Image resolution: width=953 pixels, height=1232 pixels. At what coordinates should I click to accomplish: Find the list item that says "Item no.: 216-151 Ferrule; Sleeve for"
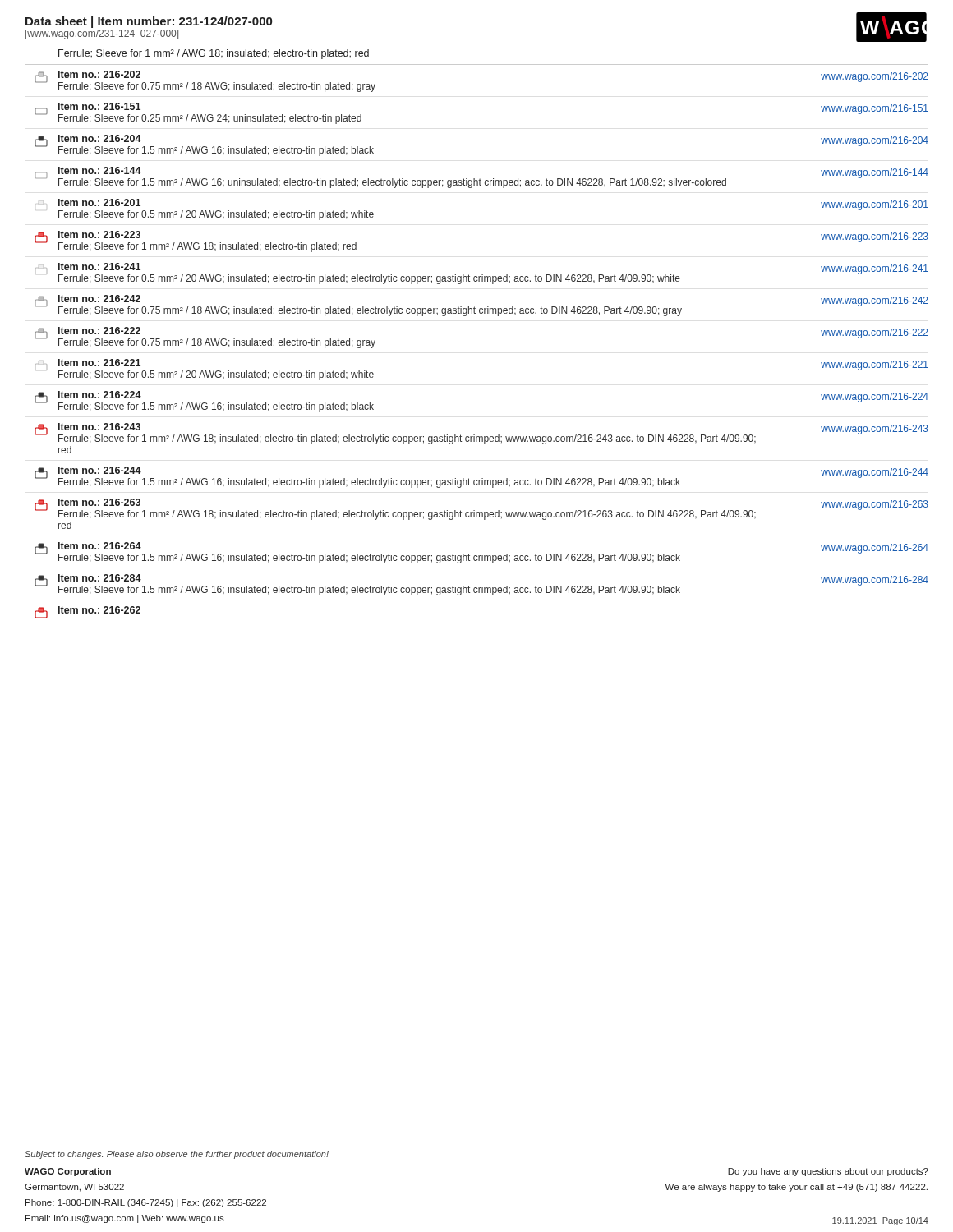coord(138,116)
